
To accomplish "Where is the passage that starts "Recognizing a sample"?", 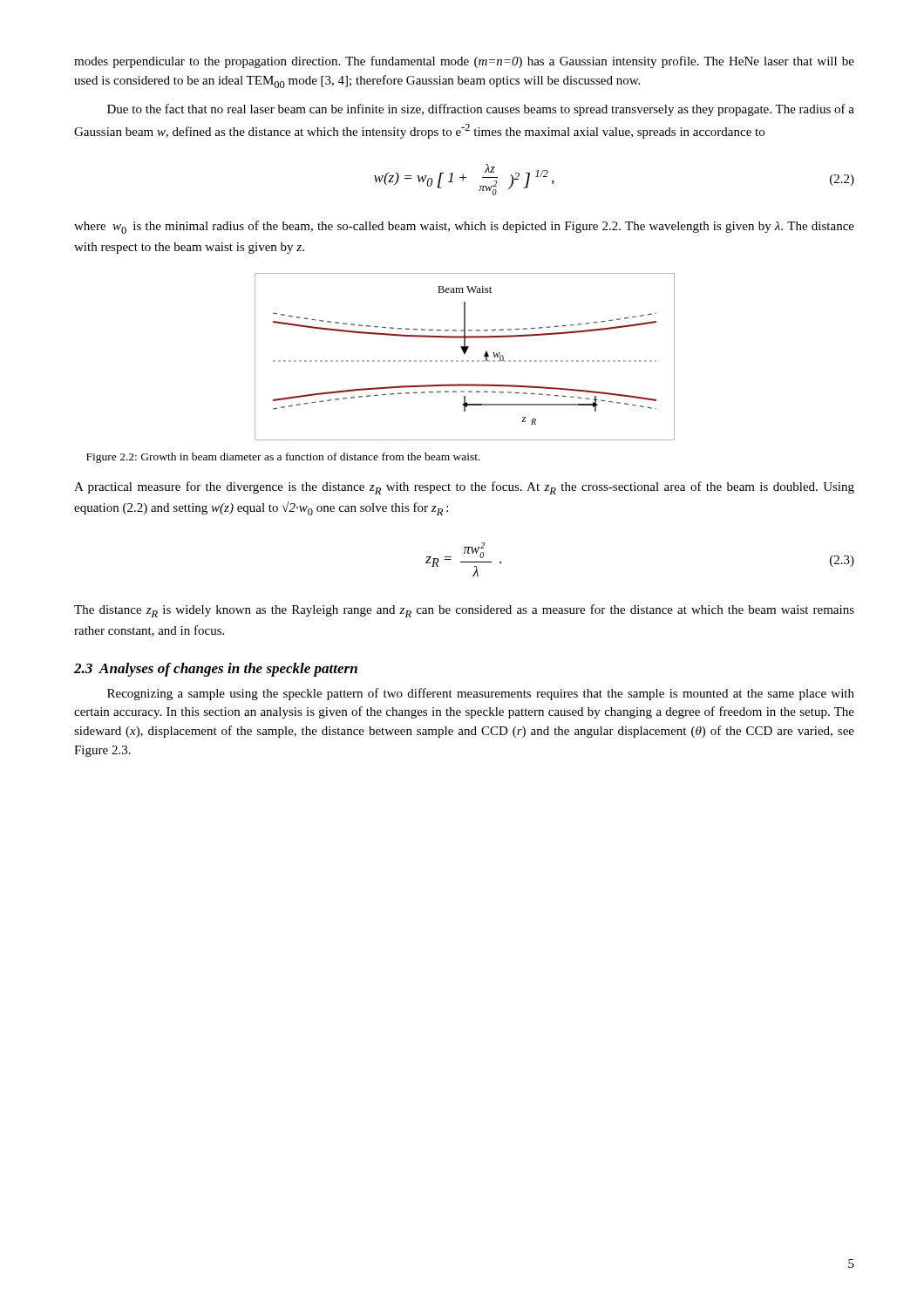I will coord(464,722).
